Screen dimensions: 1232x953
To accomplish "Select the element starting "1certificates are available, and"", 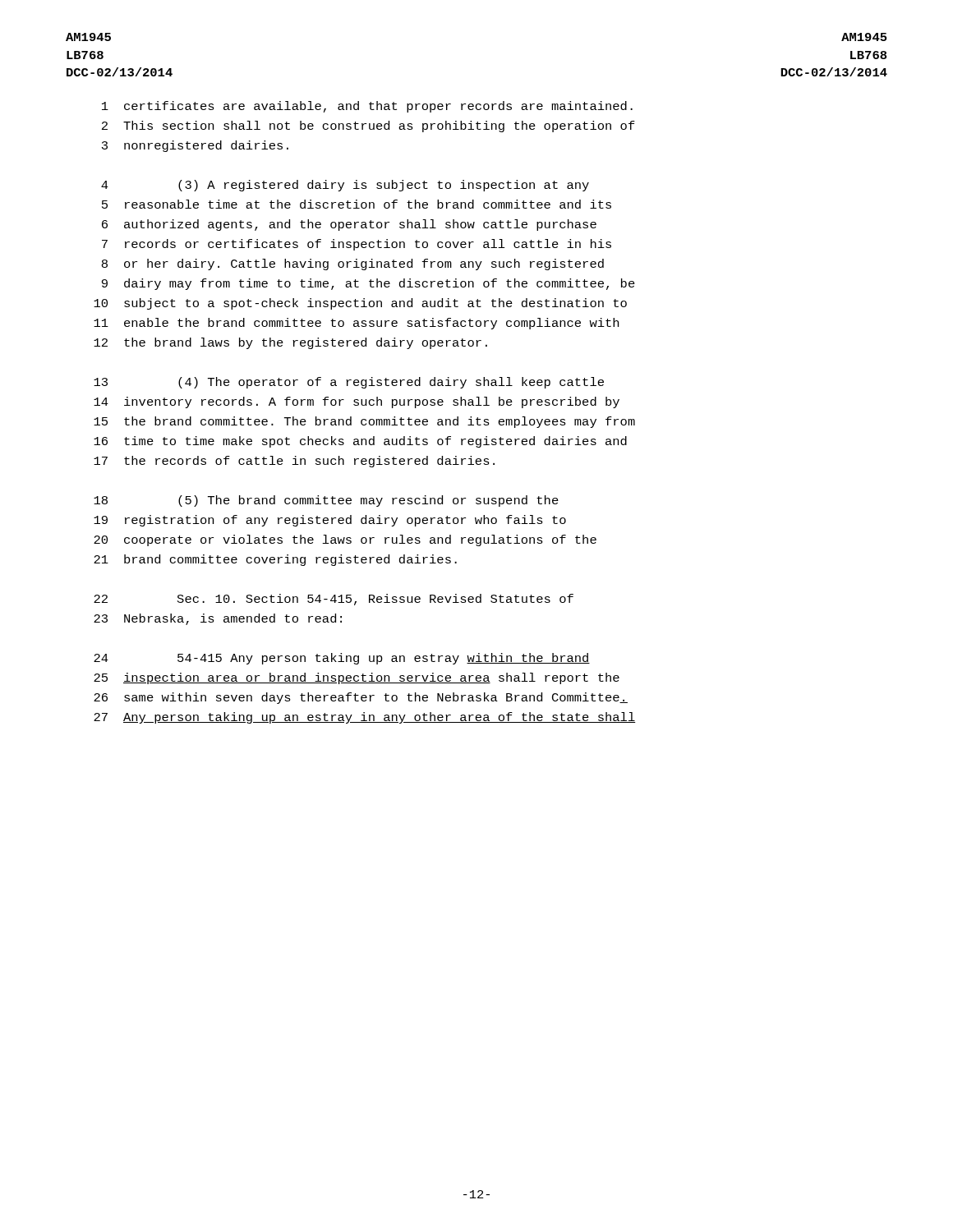I will (x=476, y=413).
